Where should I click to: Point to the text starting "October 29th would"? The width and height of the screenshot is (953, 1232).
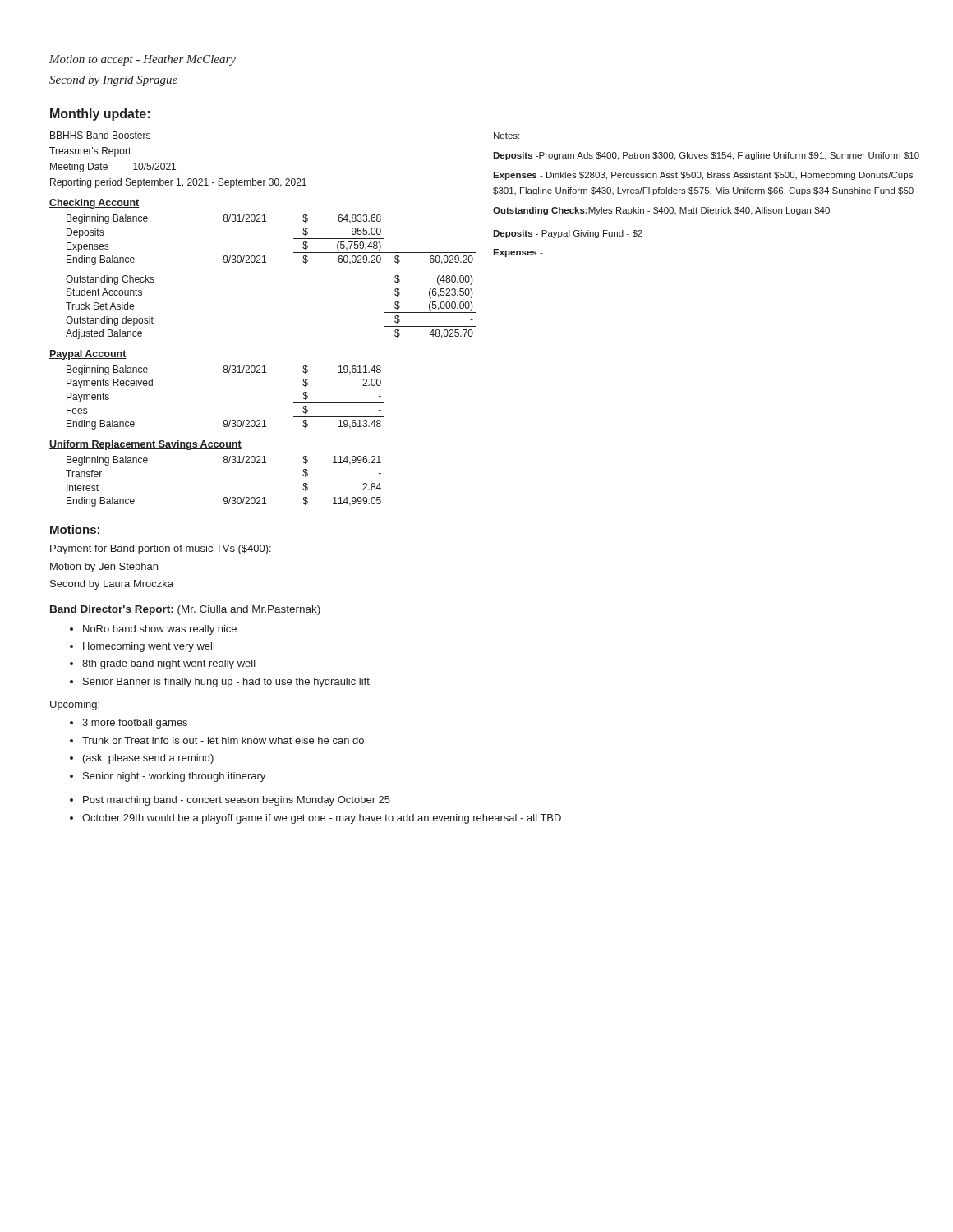click(x=322, y=817)
